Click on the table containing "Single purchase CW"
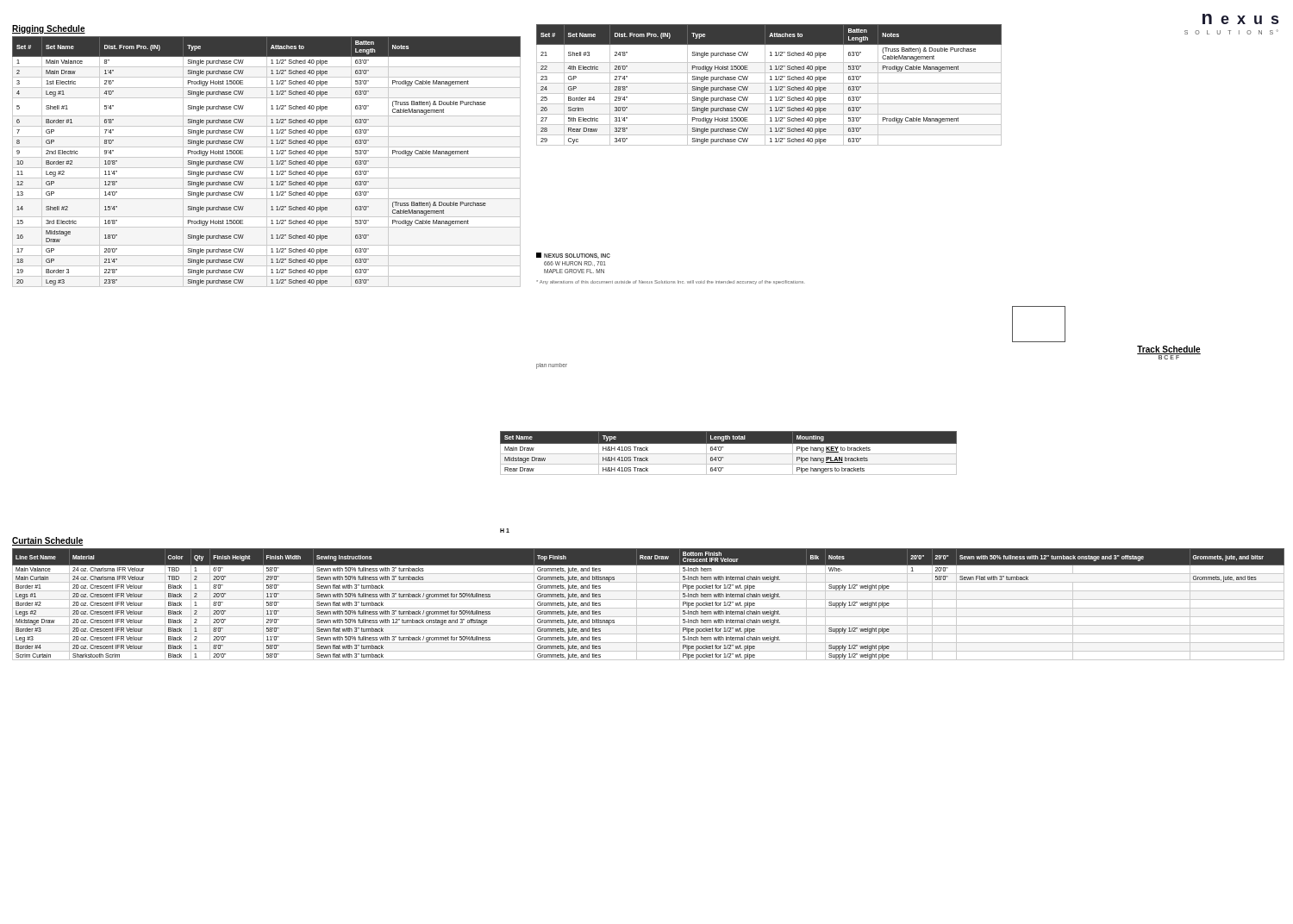The width and height of the screenshot is (1293, 924). pyautogui.click(x=769, y=85)
